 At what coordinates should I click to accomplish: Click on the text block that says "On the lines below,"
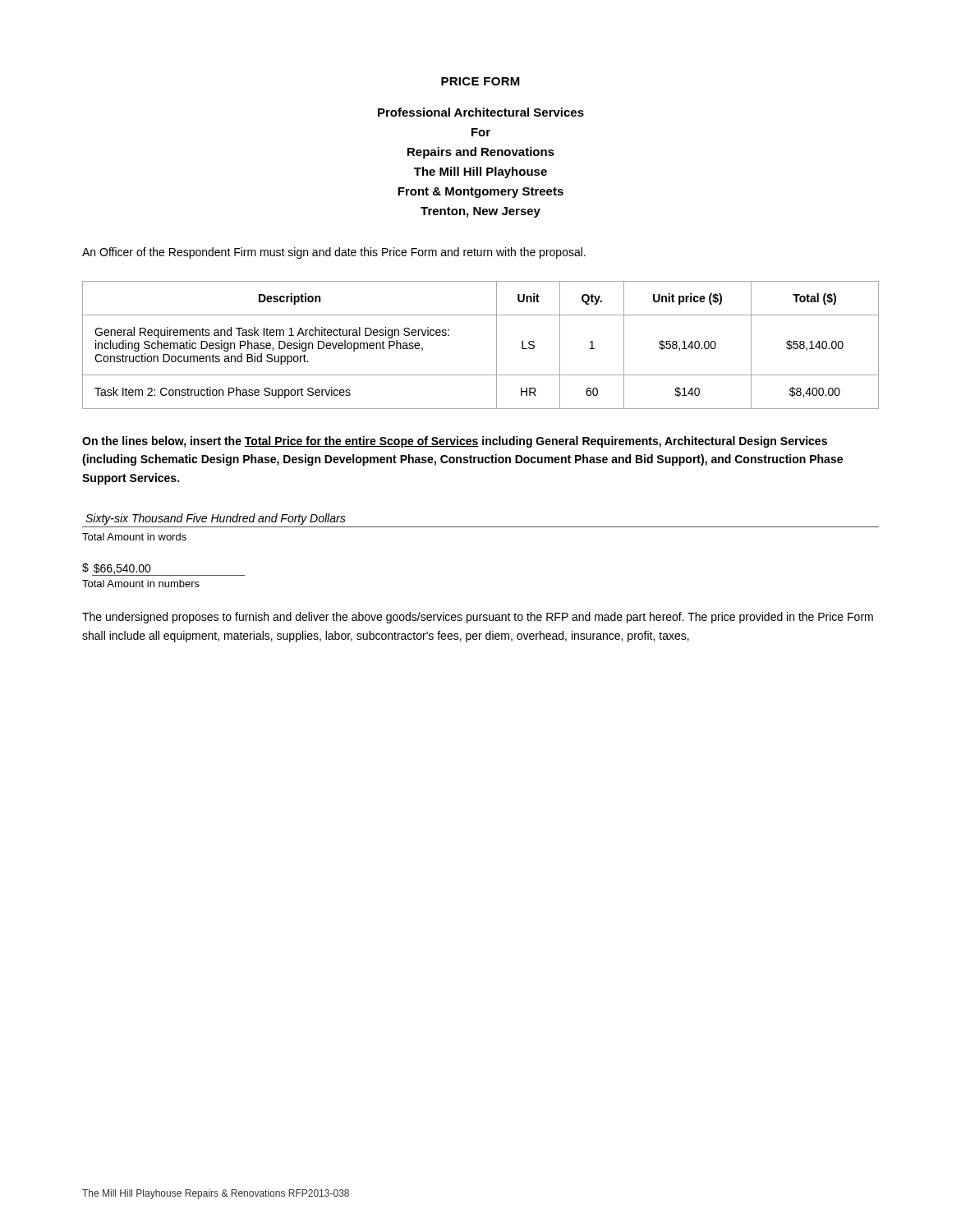tap(463, 459)
